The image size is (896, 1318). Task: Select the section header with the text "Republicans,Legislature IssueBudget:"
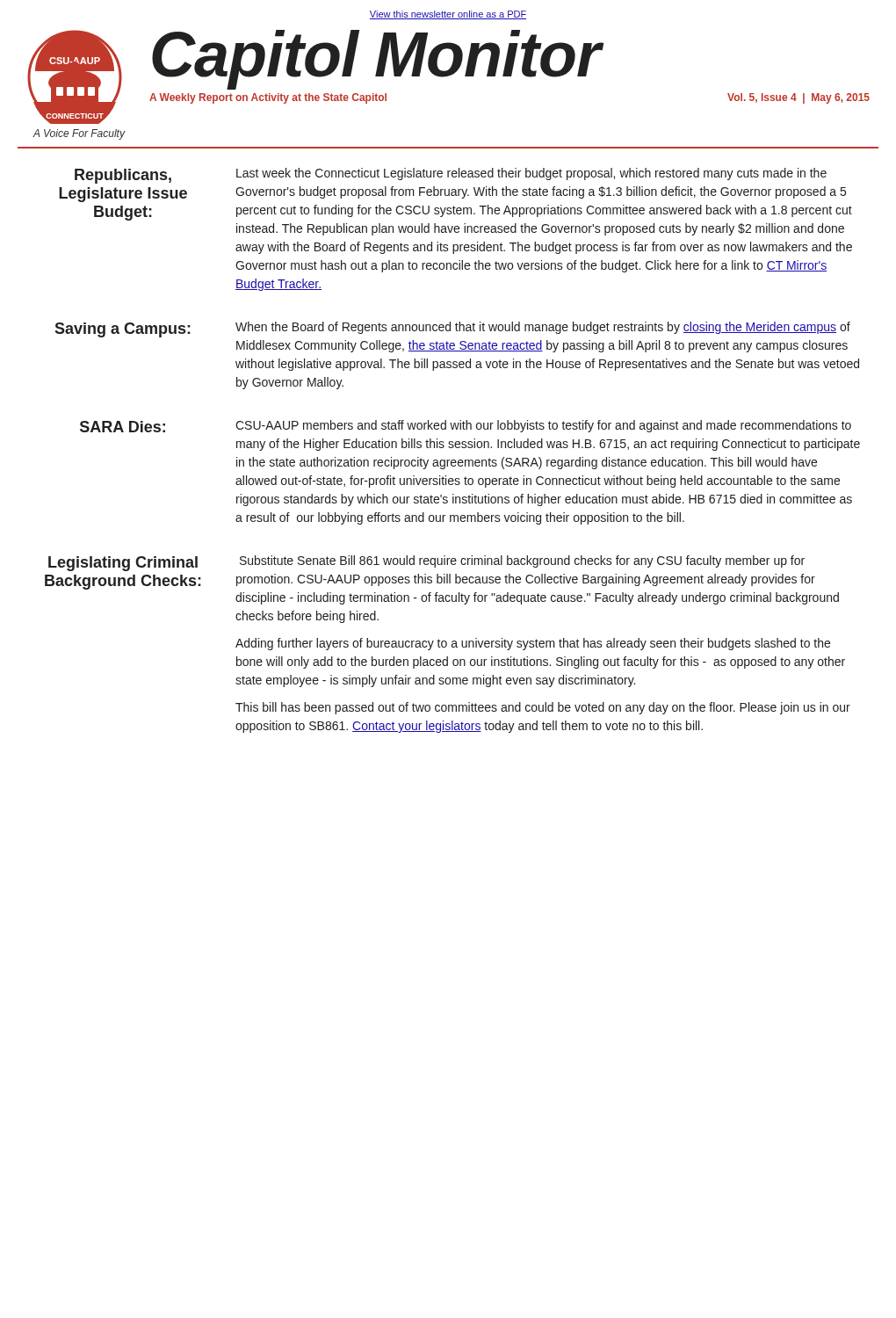pyautogui.click(x=123, y=193)
